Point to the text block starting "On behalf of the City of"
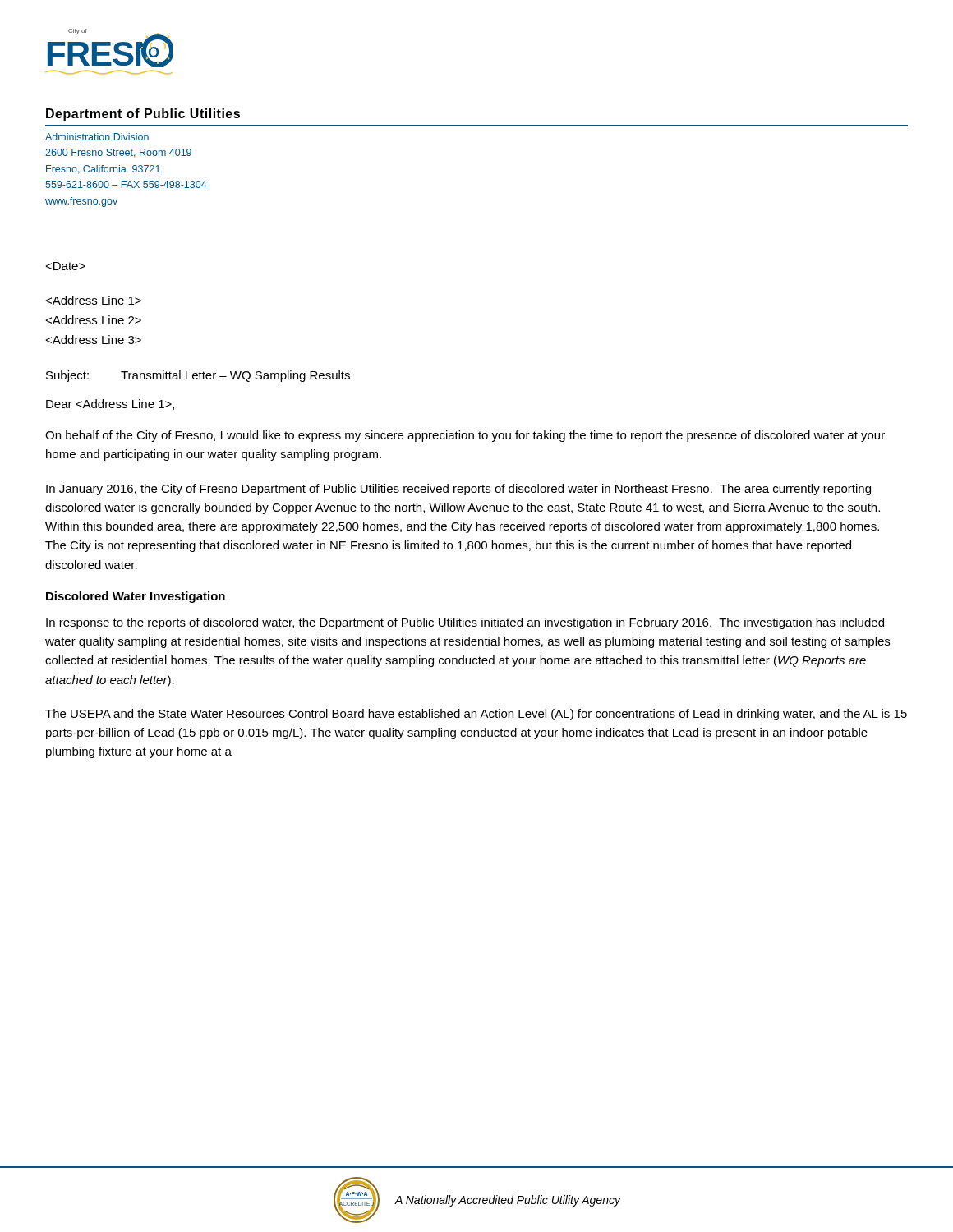This screenshot has width=953, height=1232. (x=465, y=444)
